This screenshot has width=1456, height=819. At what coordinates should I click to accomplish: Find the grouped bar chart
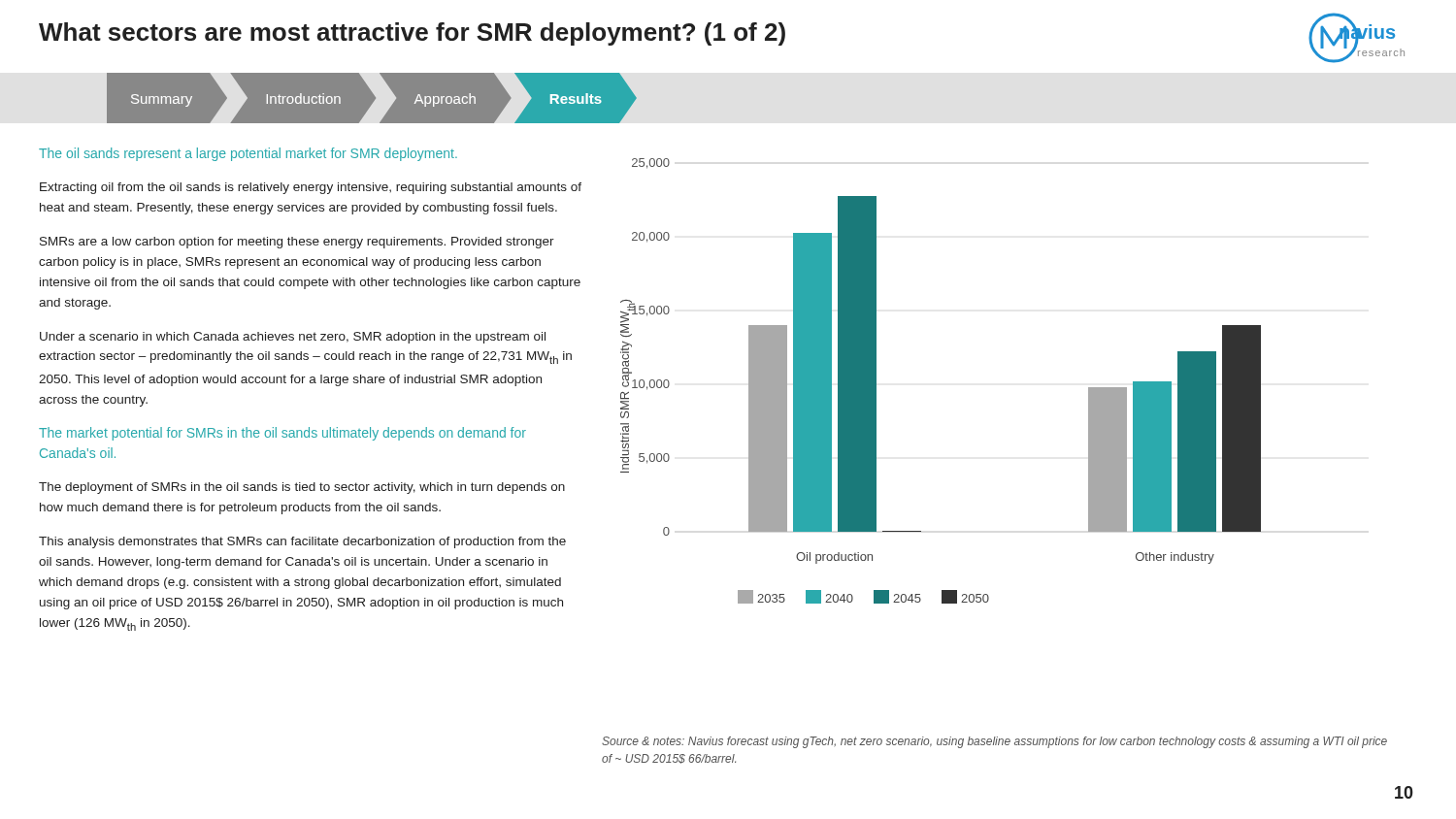point(1014,386)
